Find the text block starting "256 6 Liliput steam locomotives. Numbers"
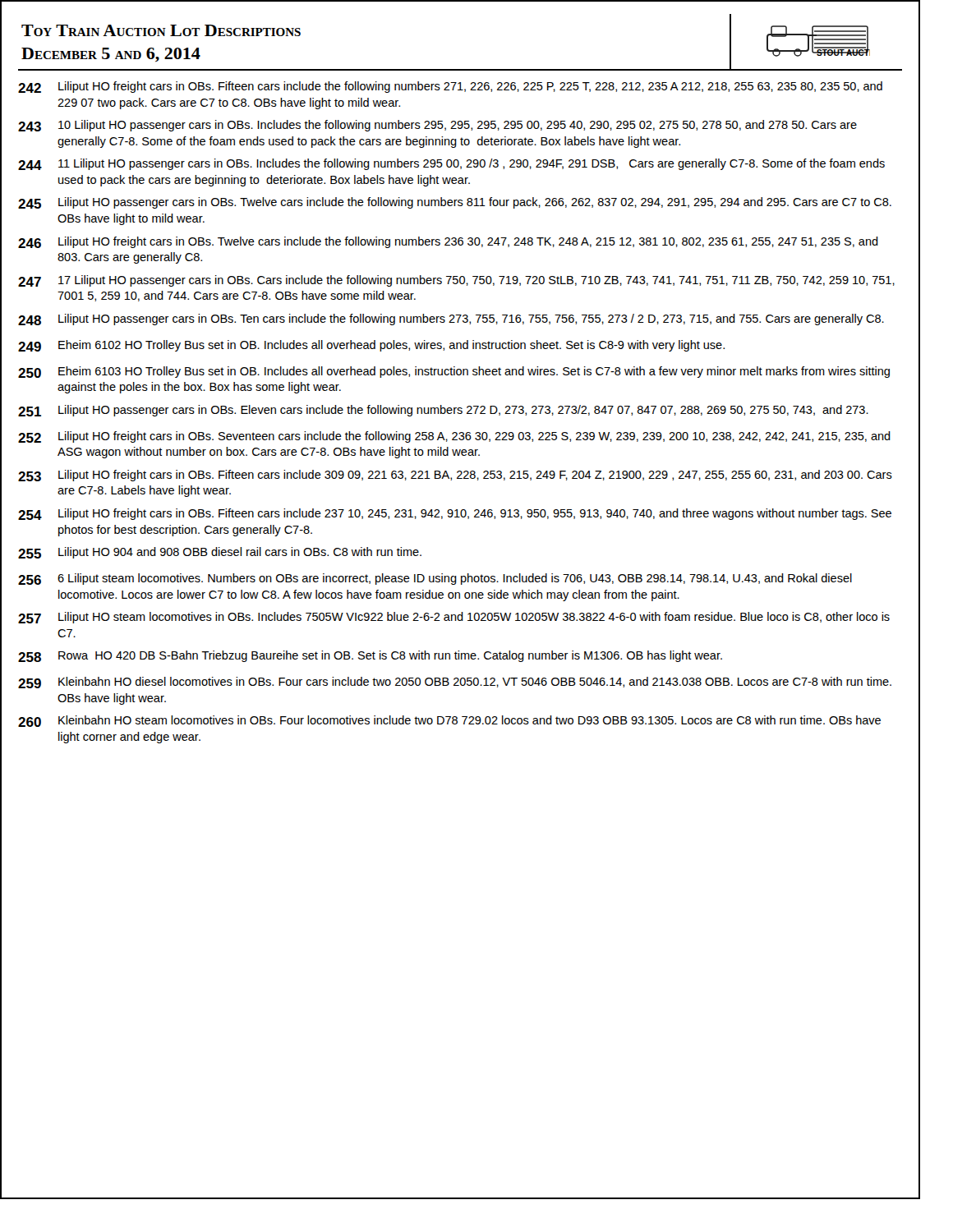The height and width of the screenshot is (1232, 953). tap(460, 587)
